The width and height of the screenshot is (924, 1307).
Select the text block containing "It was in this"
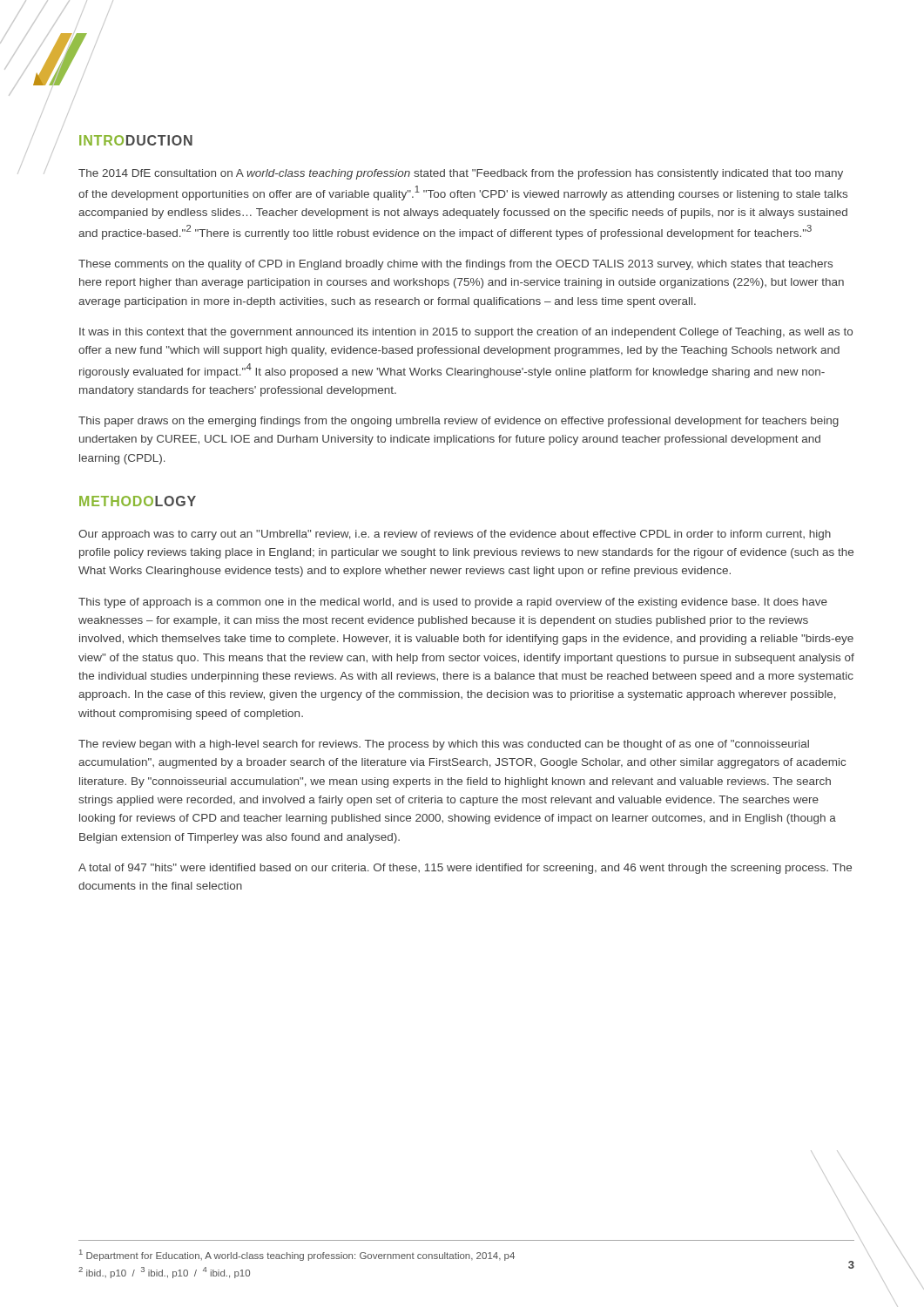[466, 361]
